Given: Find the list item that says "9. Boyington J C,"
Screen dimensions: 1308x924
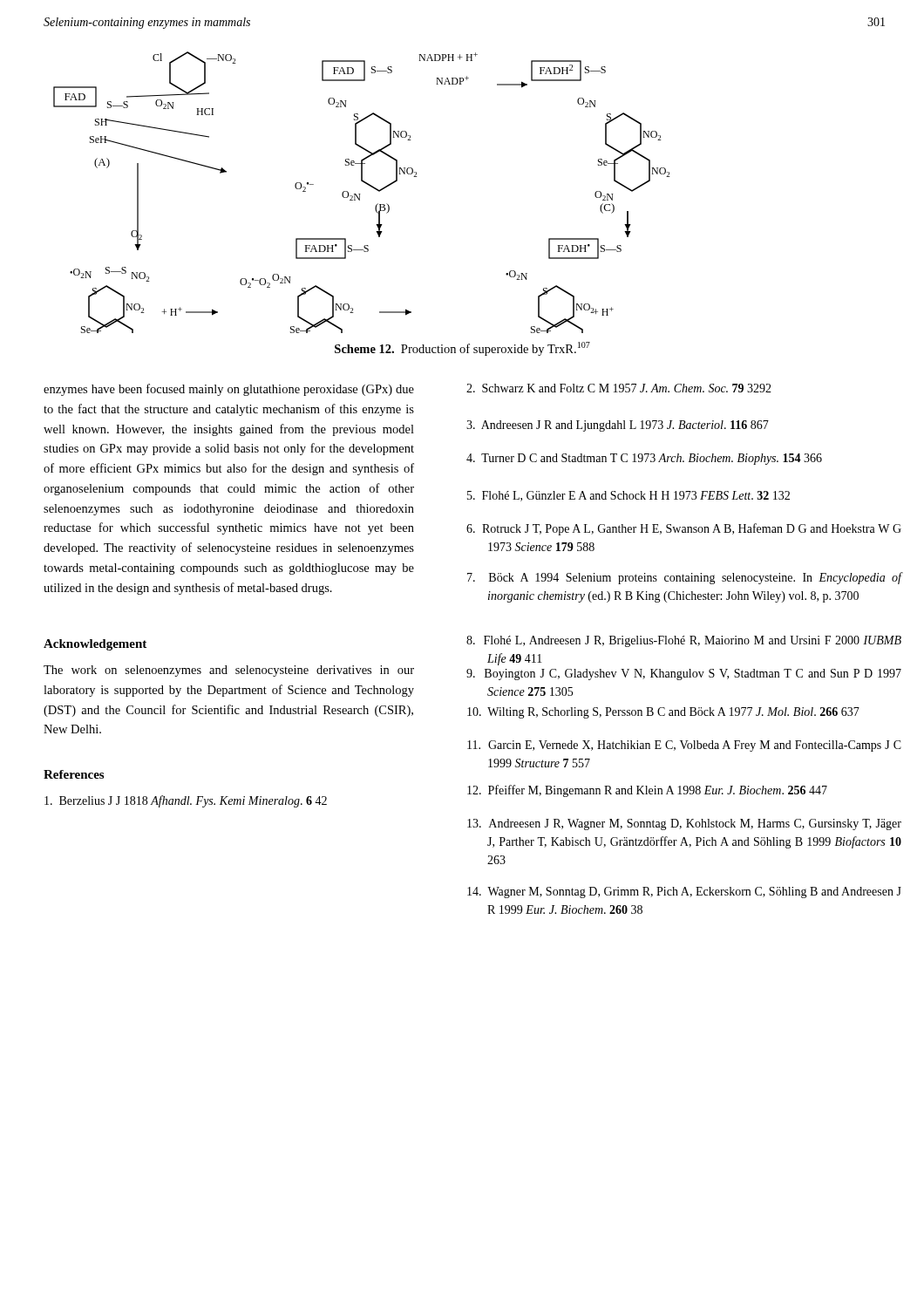Looking at the screenshot, I should [x=684, y=683].
